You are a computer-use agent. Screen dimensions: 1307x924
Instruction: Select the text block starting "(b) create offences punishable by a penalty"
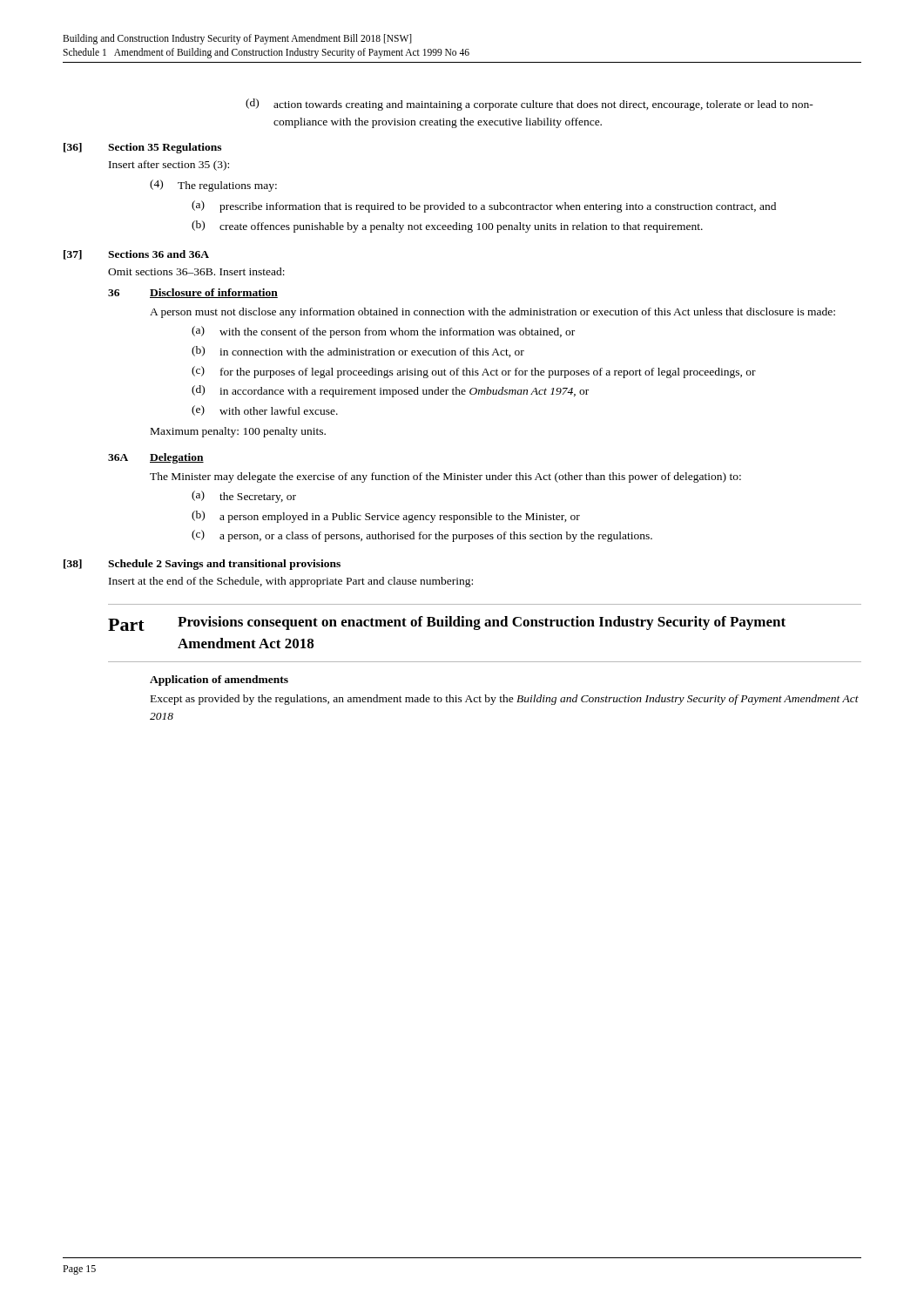526,227
